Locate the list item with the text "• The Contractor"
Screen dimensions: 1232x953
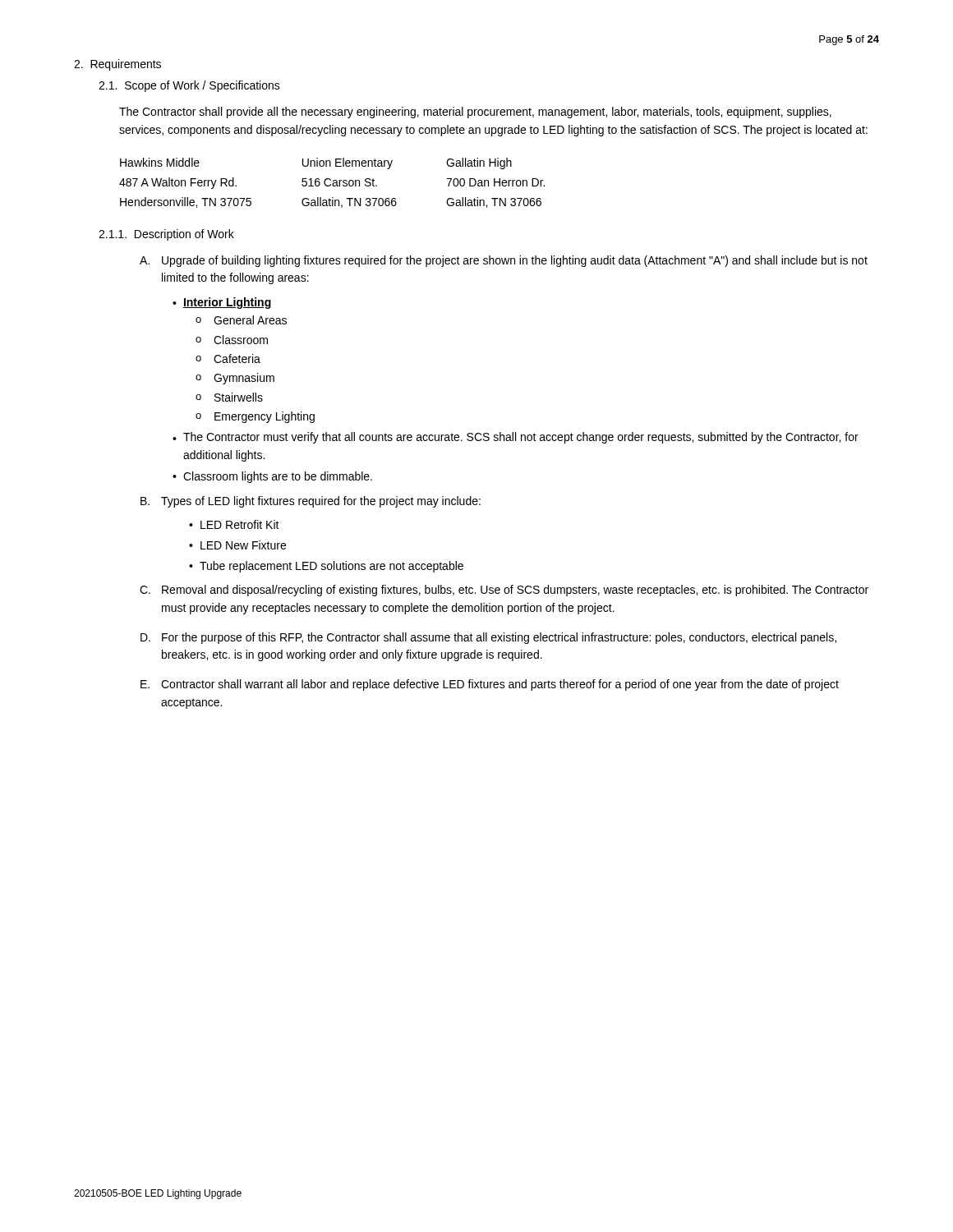(x=526, y=447)
